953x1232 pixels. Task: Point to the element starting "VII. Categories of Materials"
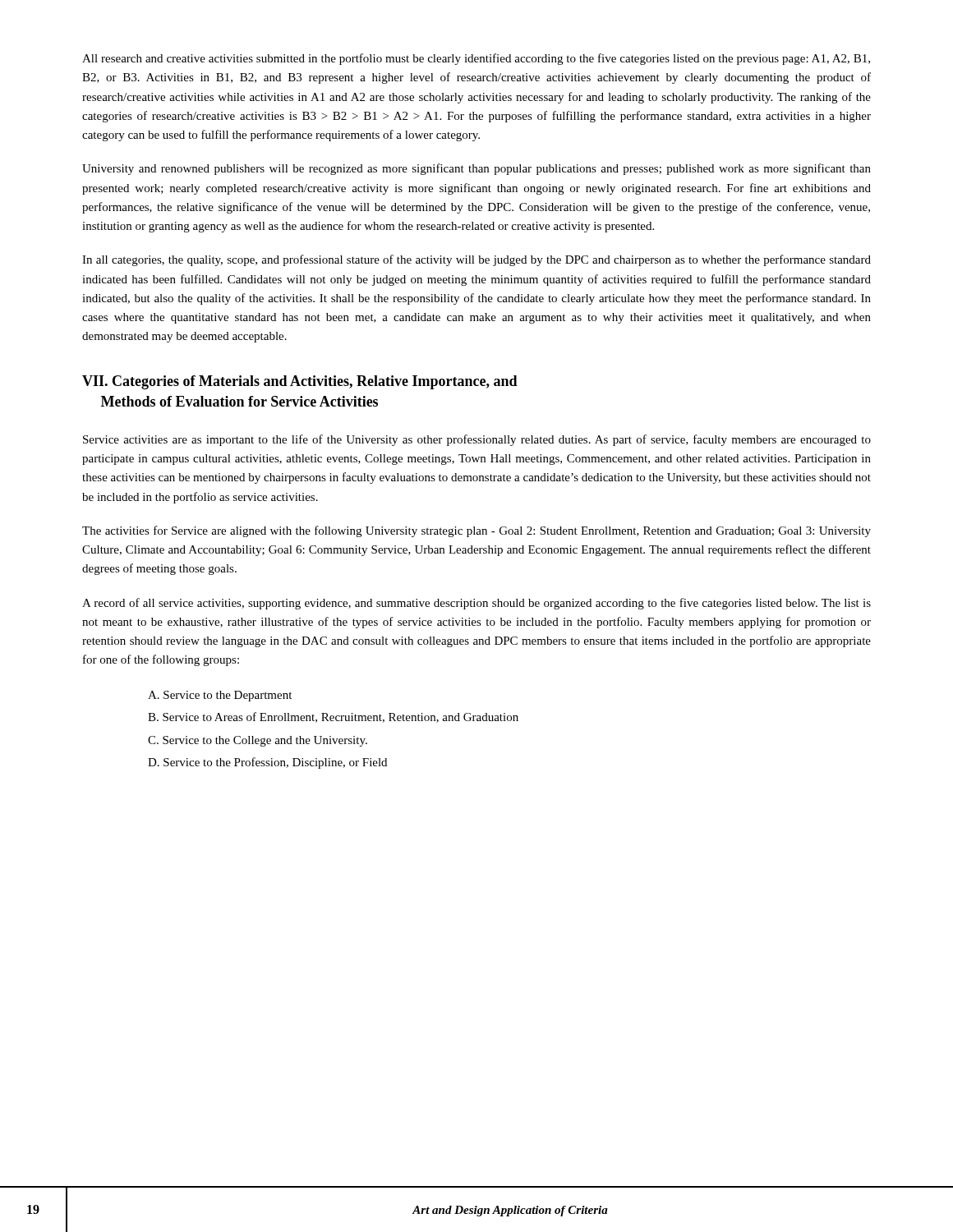[x=300, y=391]
